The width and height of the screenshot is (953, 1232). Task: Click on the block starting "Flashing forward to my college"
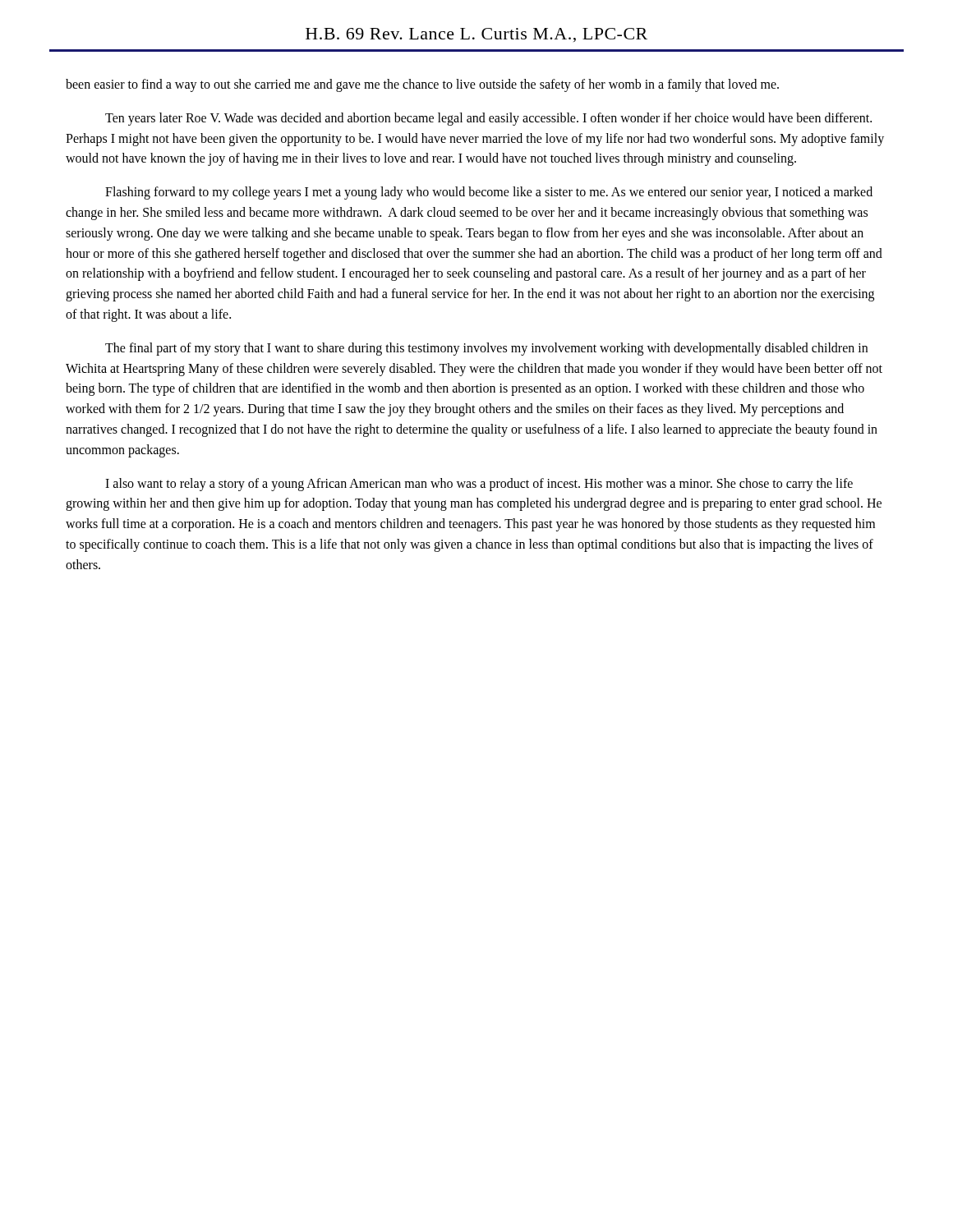pos(474,253)
